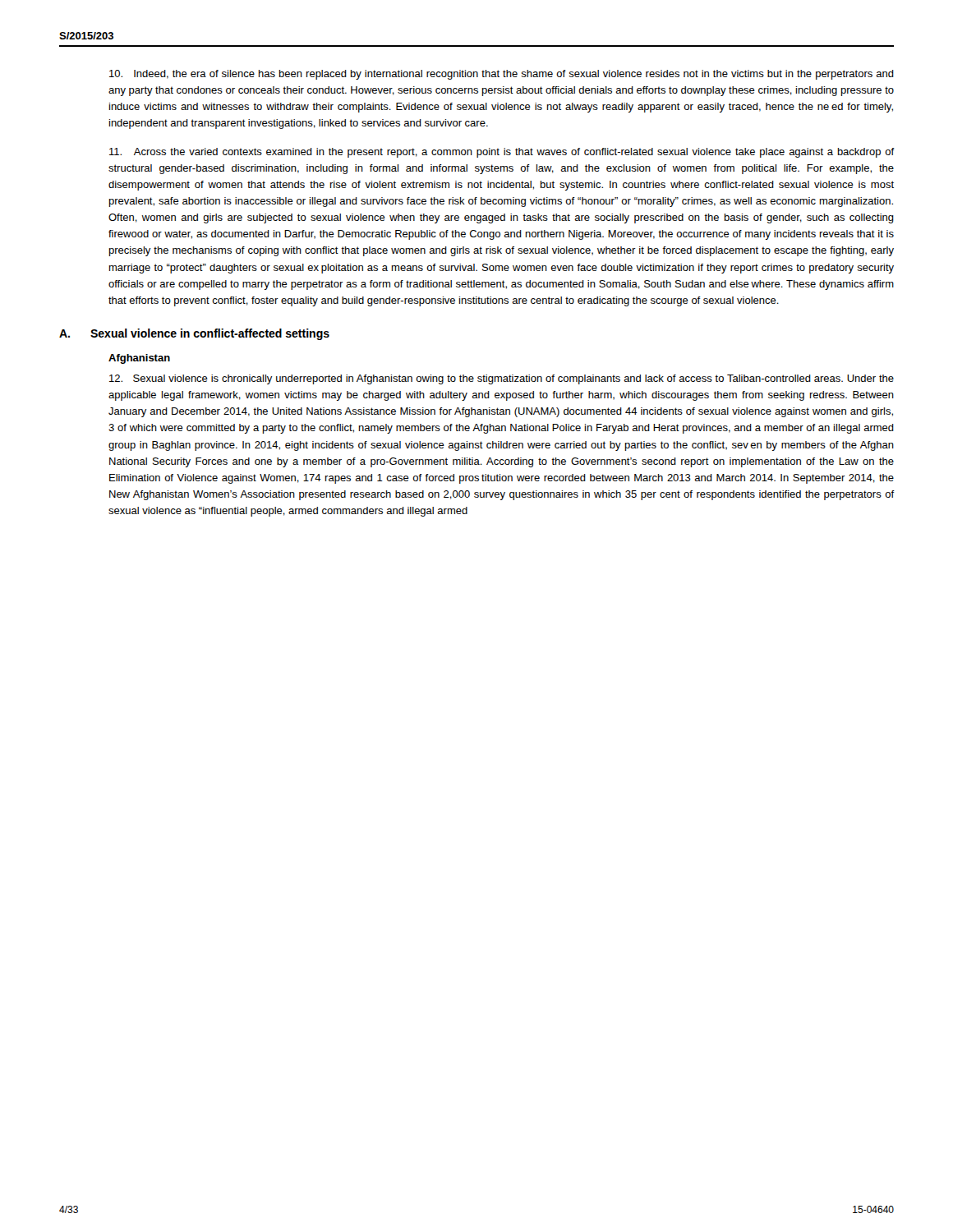Locate the section header that reads "A. Sexual violence in"

click(x=194, y=333)
